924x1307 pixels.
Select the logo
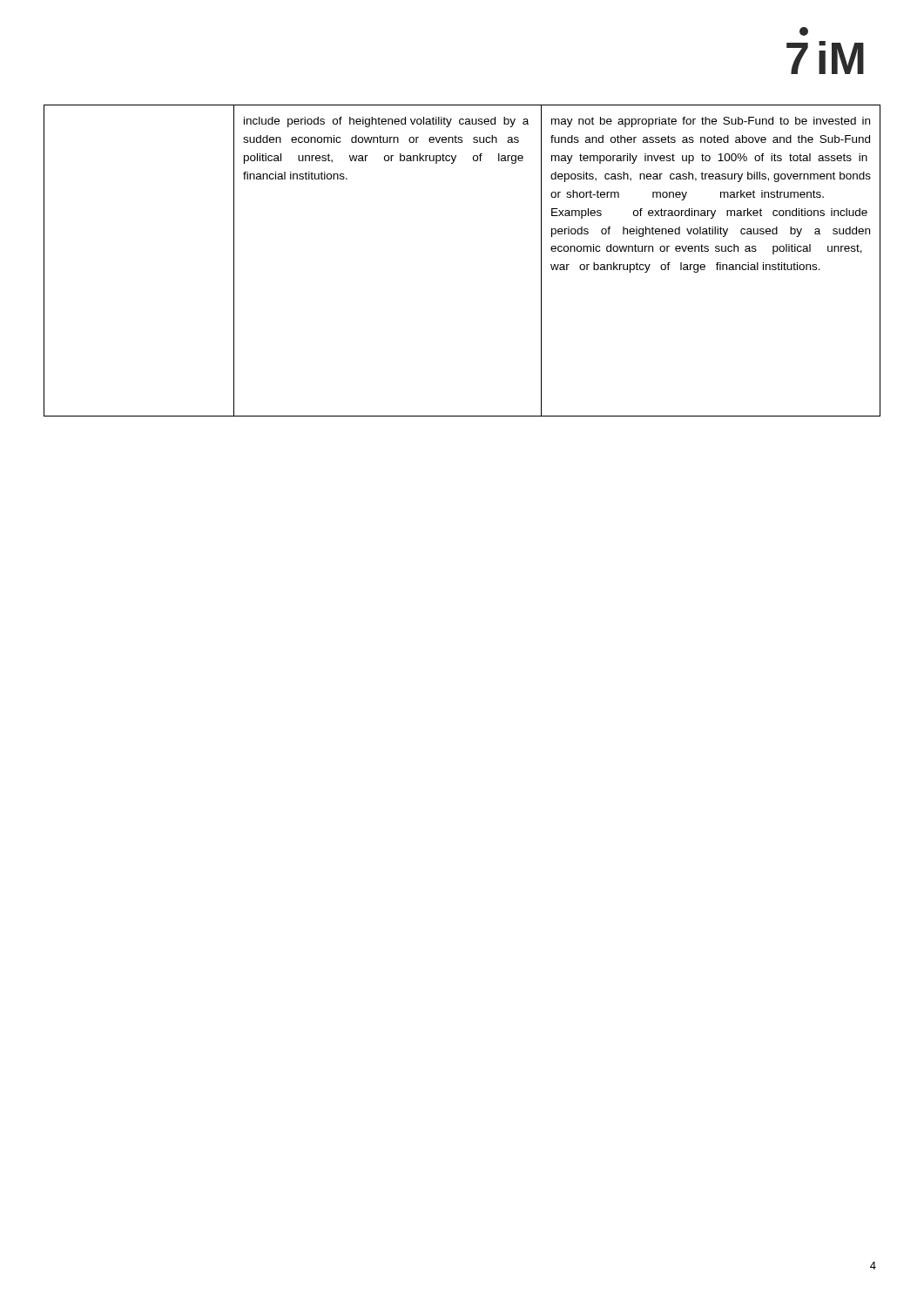[x=828, y=58]
